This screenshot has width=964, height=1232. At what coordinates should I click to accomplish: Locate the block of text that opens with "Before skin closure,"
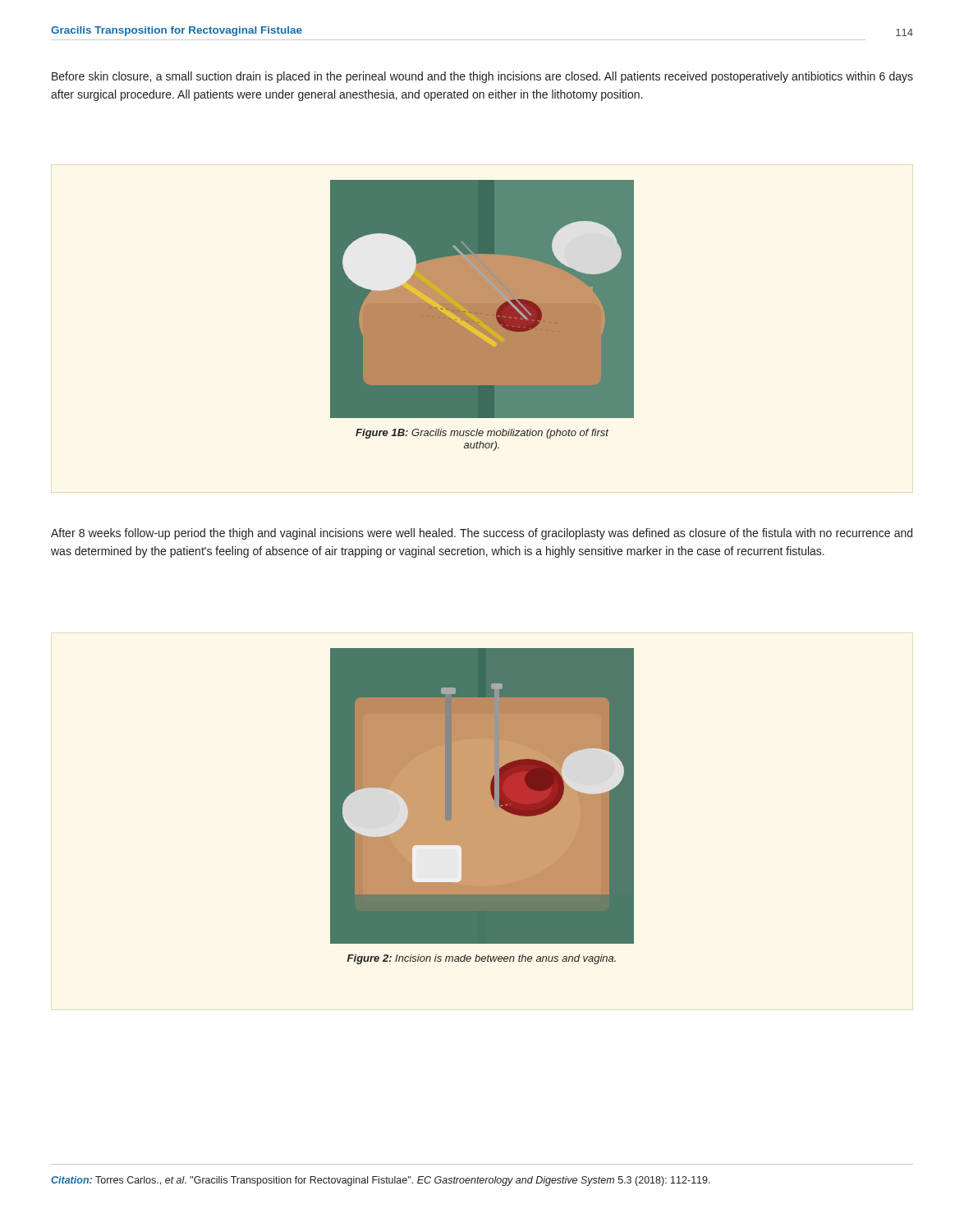482,86
